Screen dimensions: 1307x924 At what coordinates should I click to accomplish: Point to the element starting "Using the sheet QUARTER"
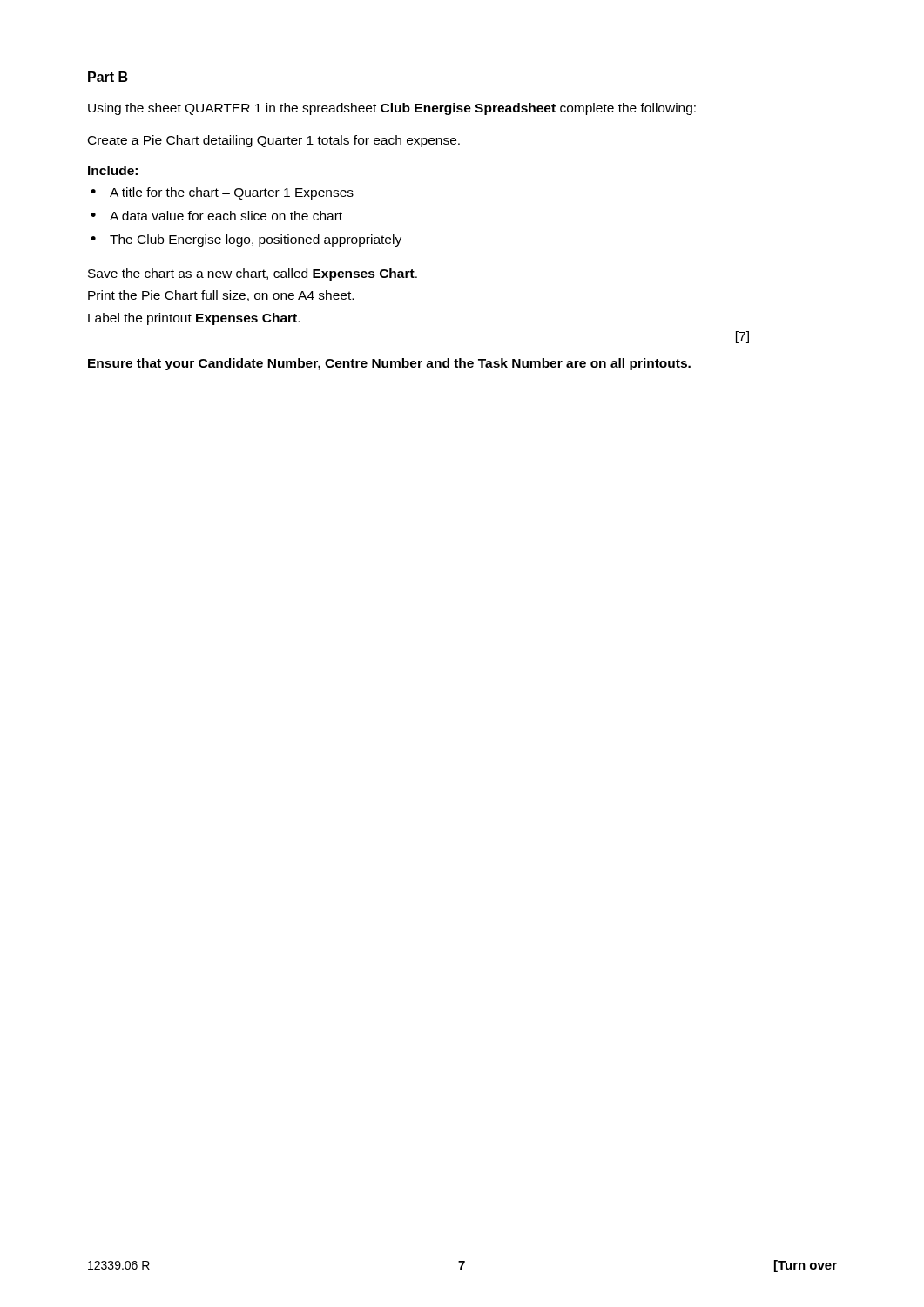pyautogui.click(x=392, y=108)
